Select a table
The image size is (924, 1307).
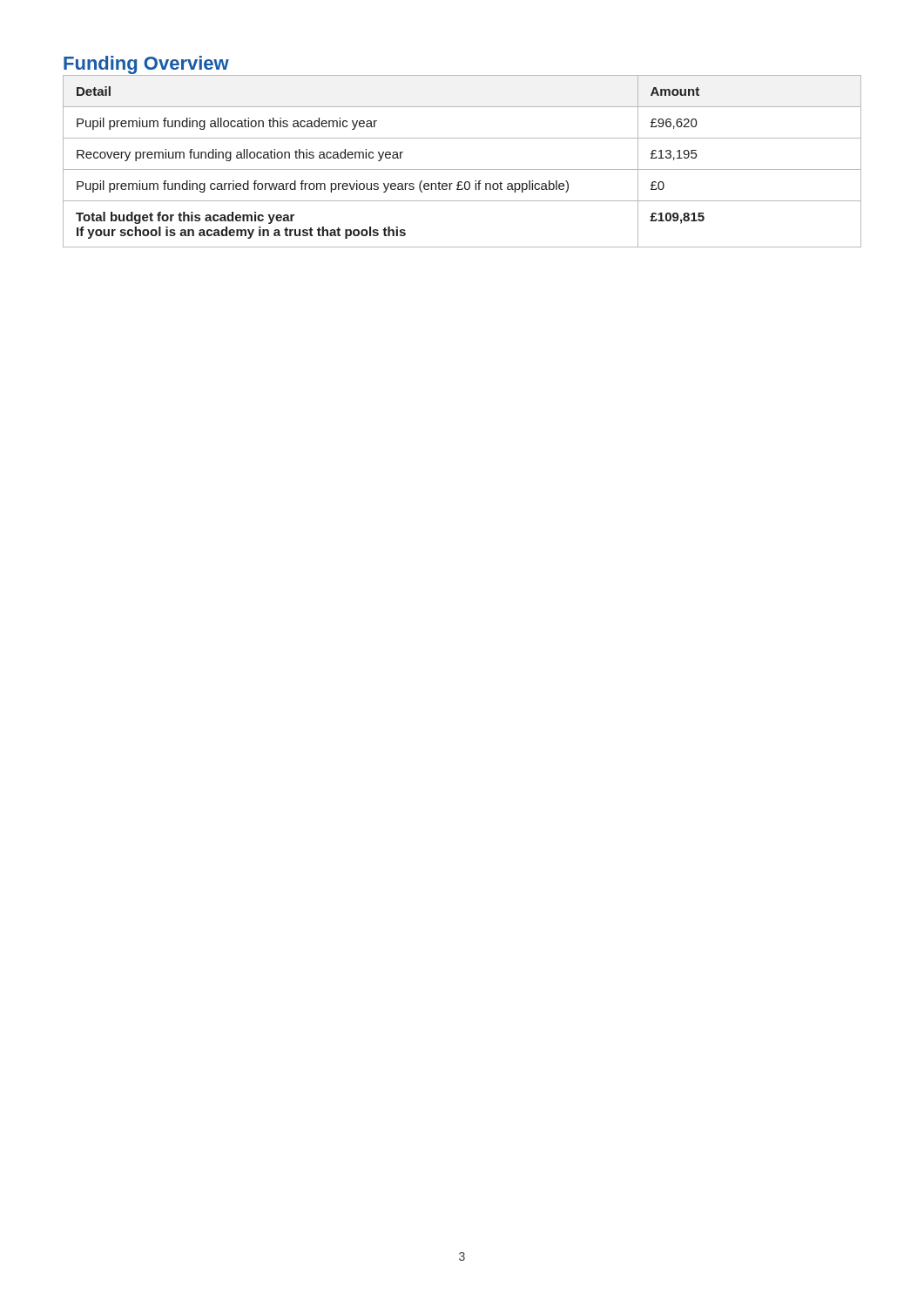[x=462, y=161]
